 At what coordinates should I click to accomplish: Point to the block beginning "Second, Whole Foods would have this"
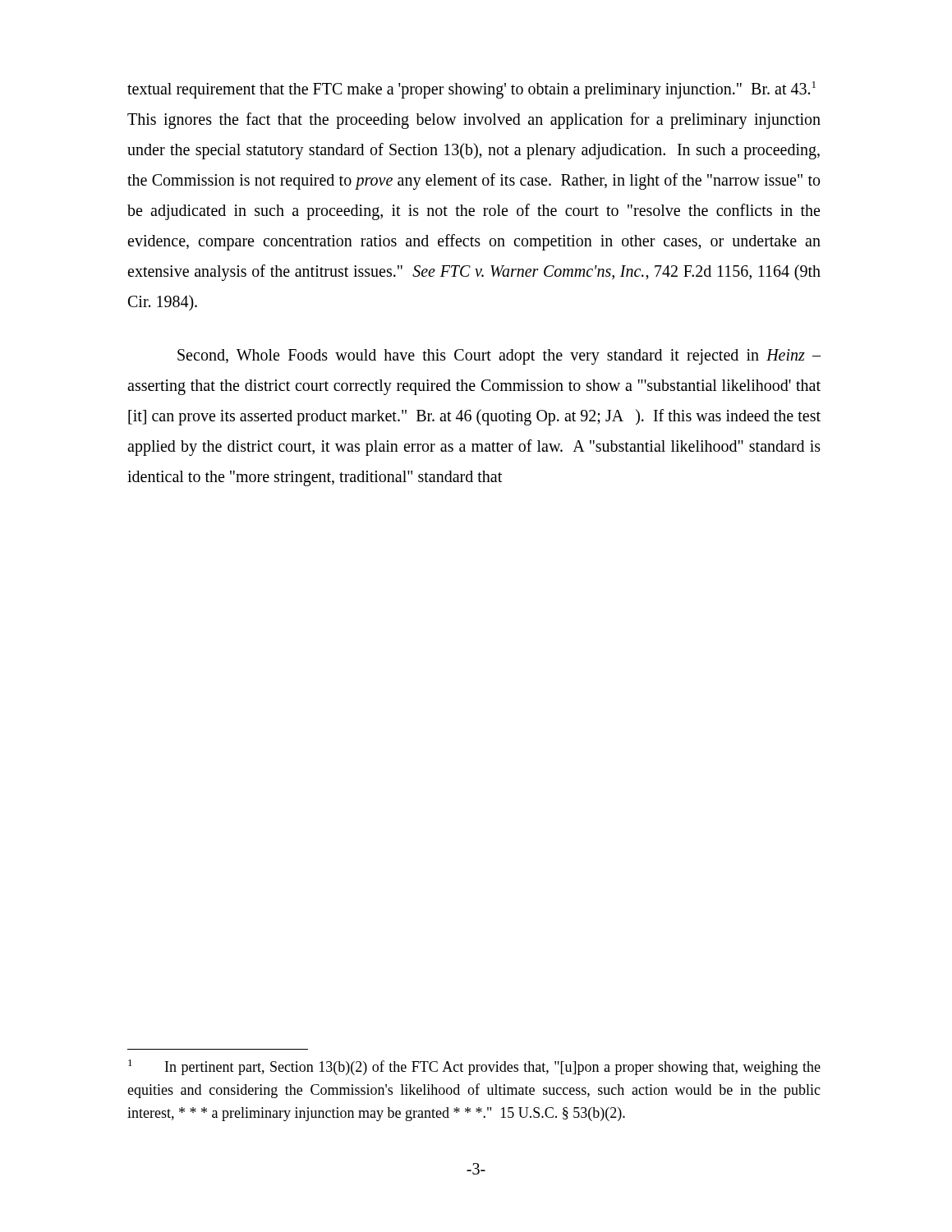pyautogui.click(x=474, y=416)
